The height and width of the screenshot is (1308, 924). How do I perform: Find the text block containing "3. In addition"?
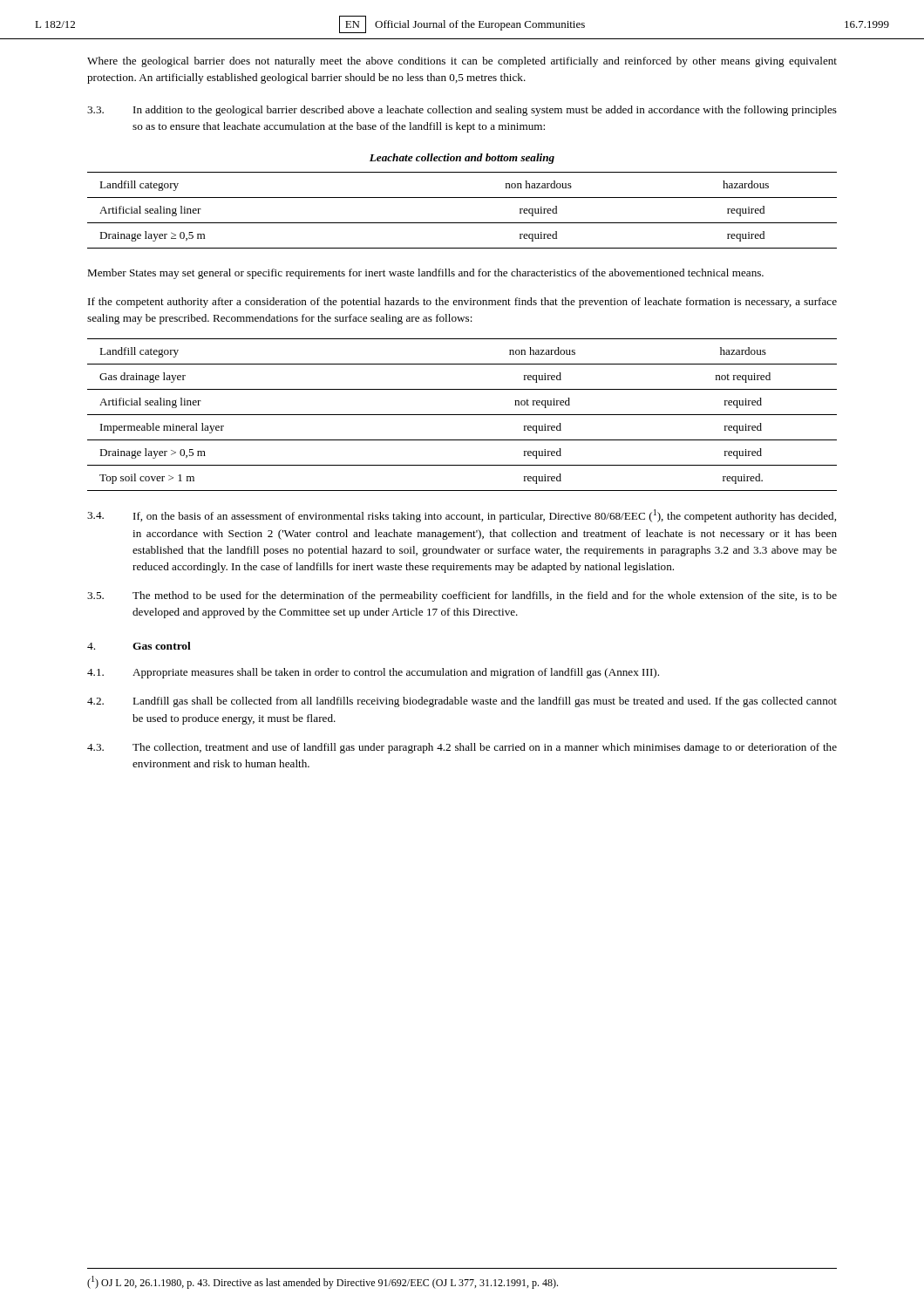pyautogui.click(x=462, y=118)
